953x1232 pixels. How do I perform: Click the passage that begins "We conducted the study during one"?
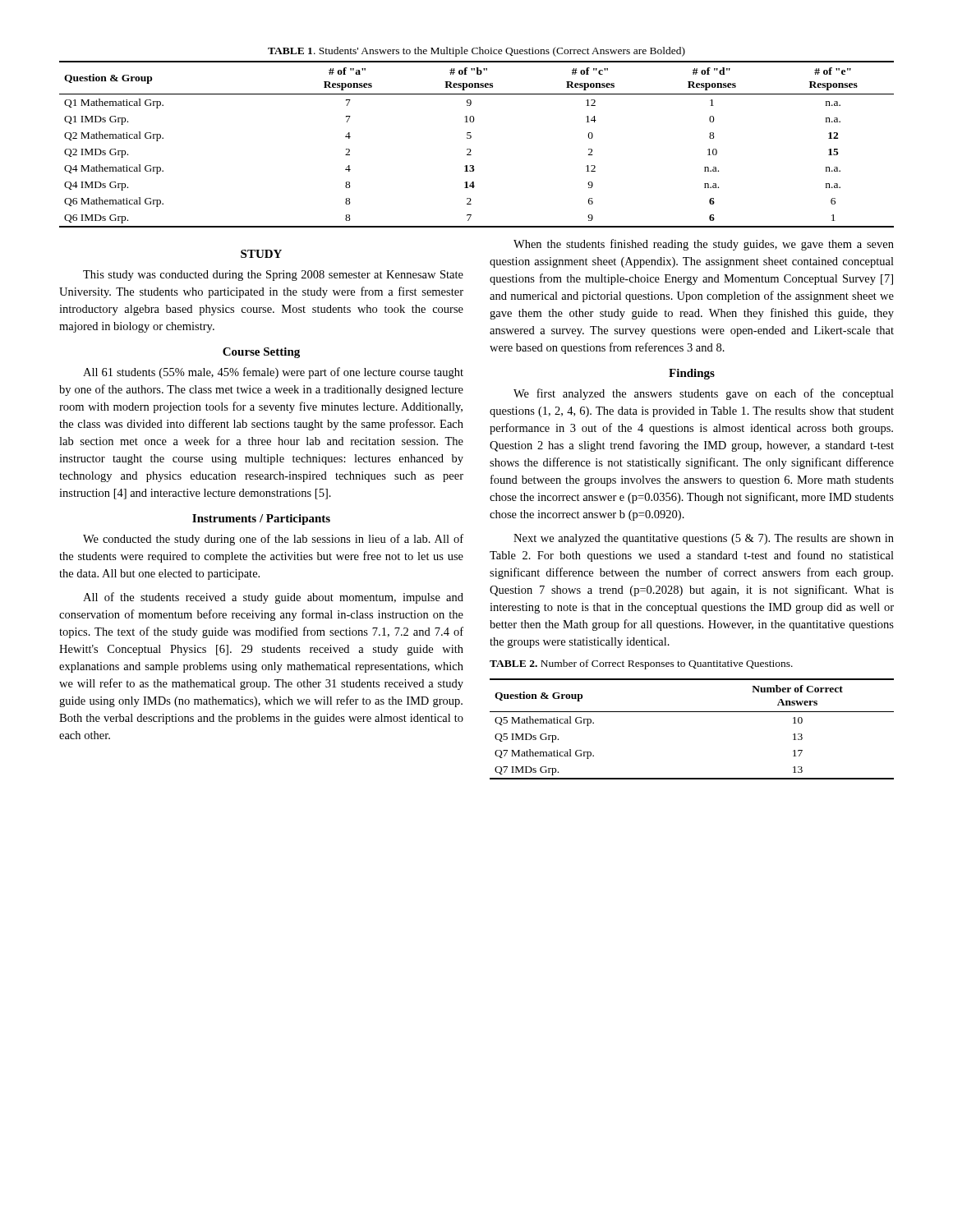261,638
